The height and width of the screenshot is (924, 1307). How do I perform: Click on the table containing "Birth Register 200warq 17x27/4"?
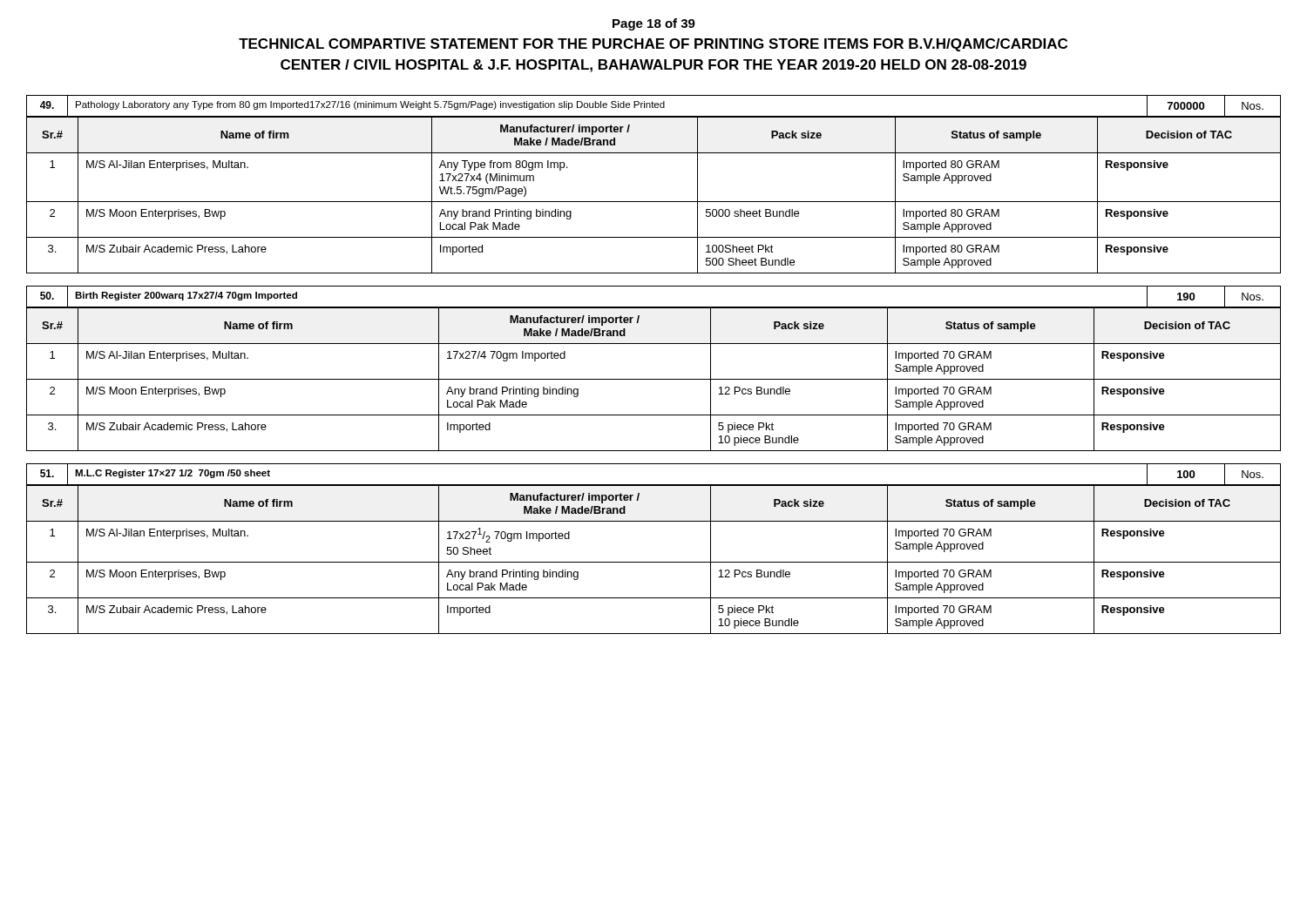pyautogui.click(x=654, y=296)
